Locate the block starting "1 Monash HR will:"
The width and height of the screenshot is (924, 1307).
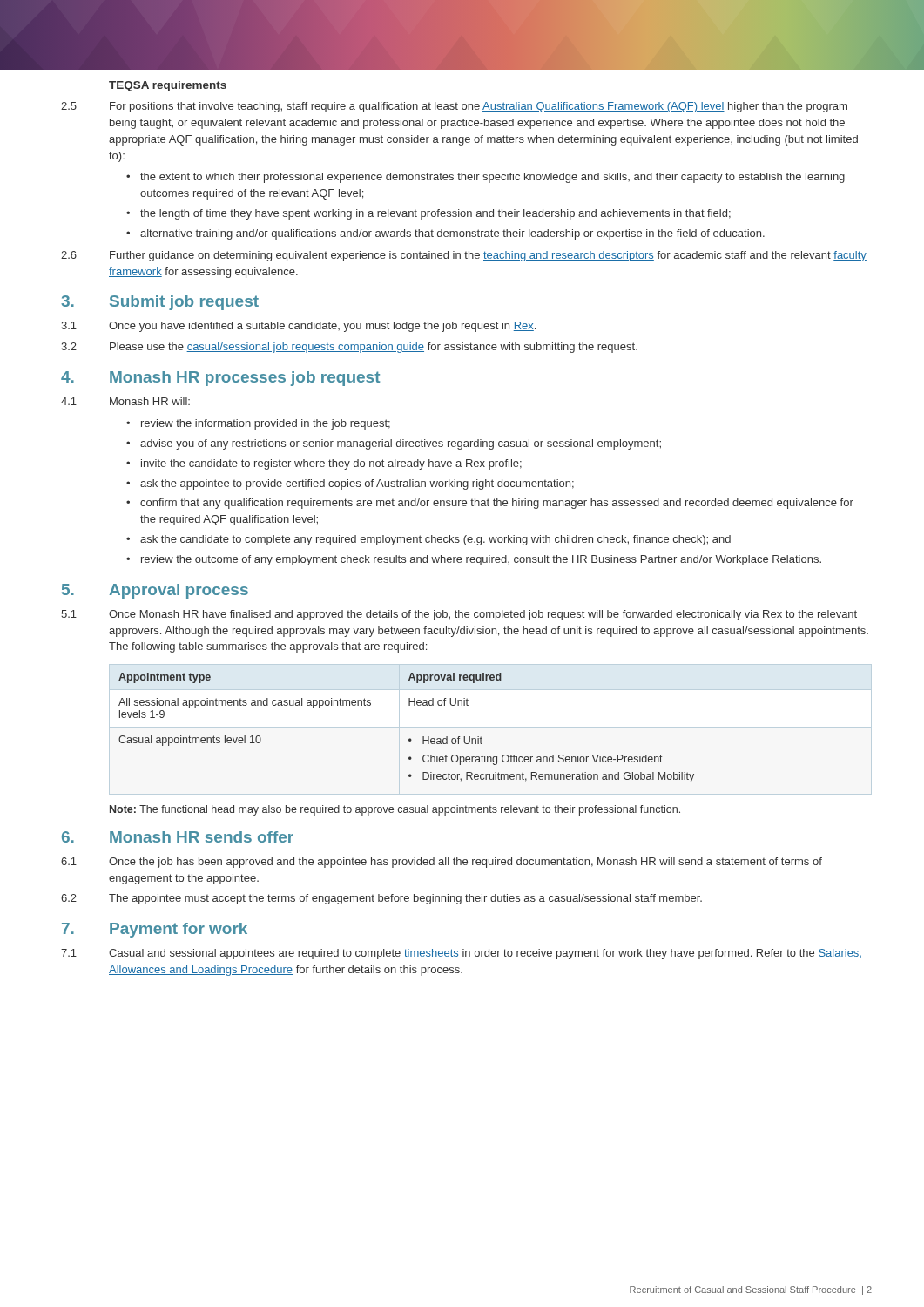click(125, 401)
